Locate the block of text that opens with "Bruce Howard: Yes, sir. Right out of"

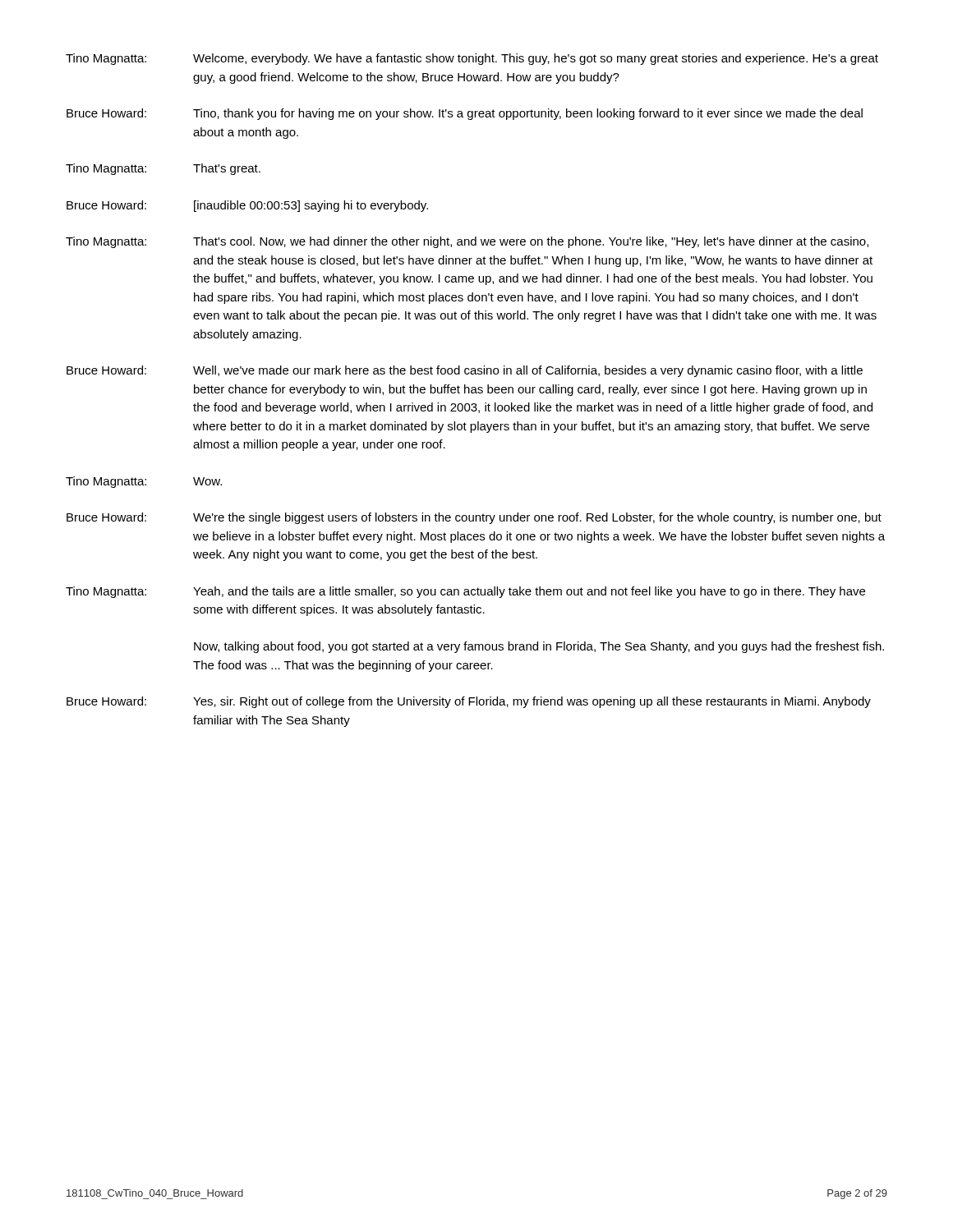pos(476,711)
